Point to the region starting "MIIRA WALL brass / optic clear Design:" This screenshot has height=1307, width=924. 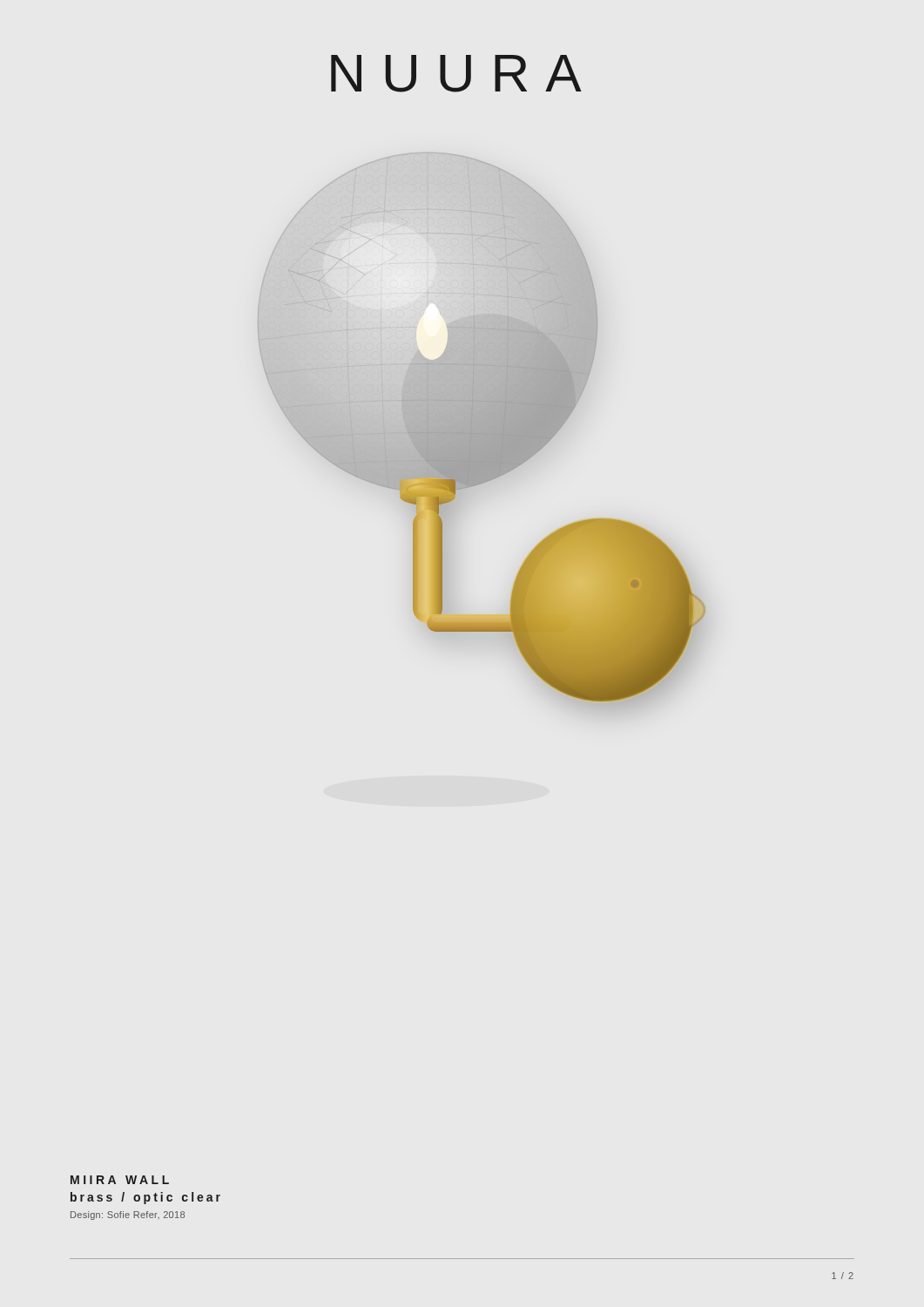click(146, 1196)
